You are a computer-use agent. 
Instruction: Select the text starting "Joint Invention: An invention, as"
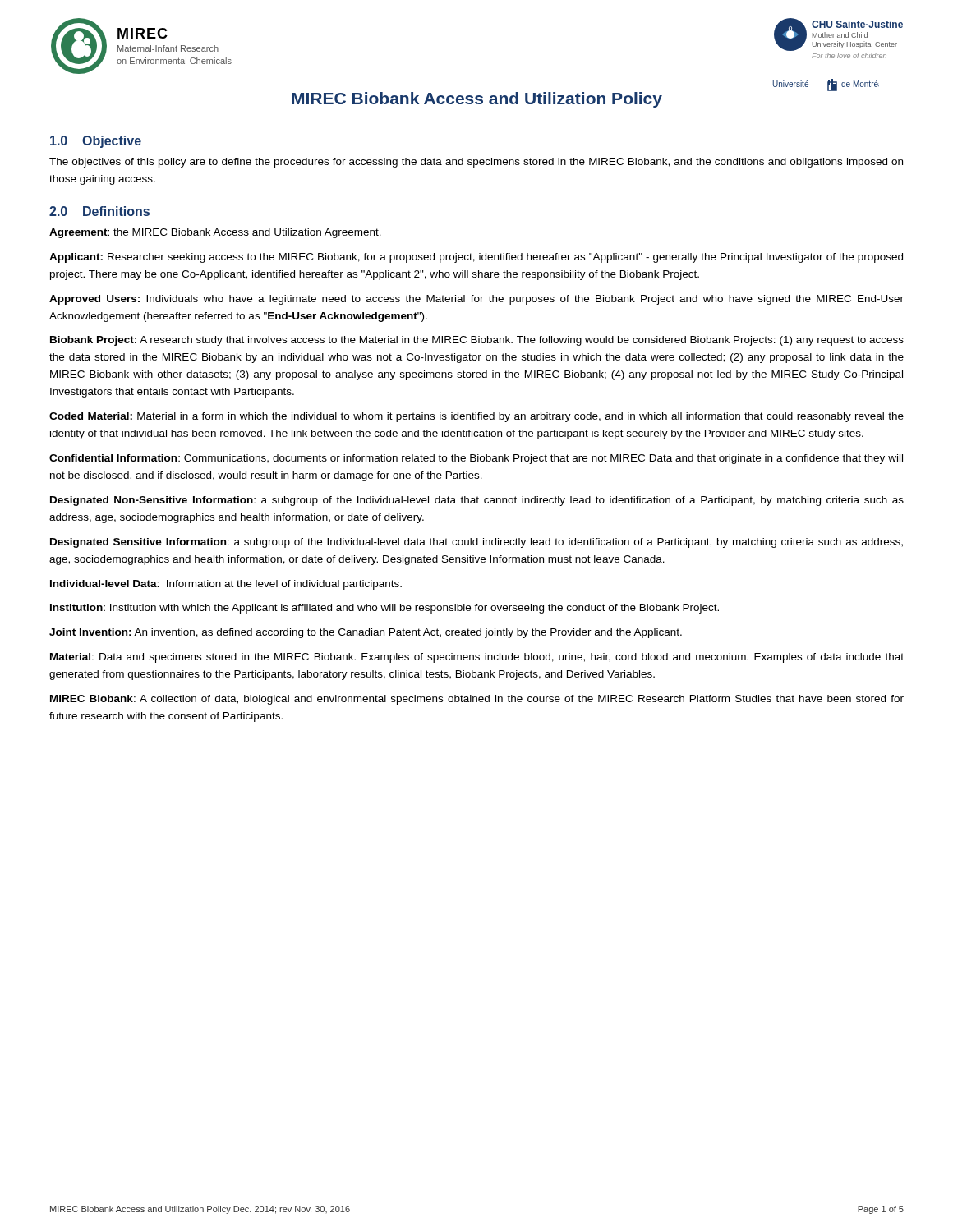(366, 632)
